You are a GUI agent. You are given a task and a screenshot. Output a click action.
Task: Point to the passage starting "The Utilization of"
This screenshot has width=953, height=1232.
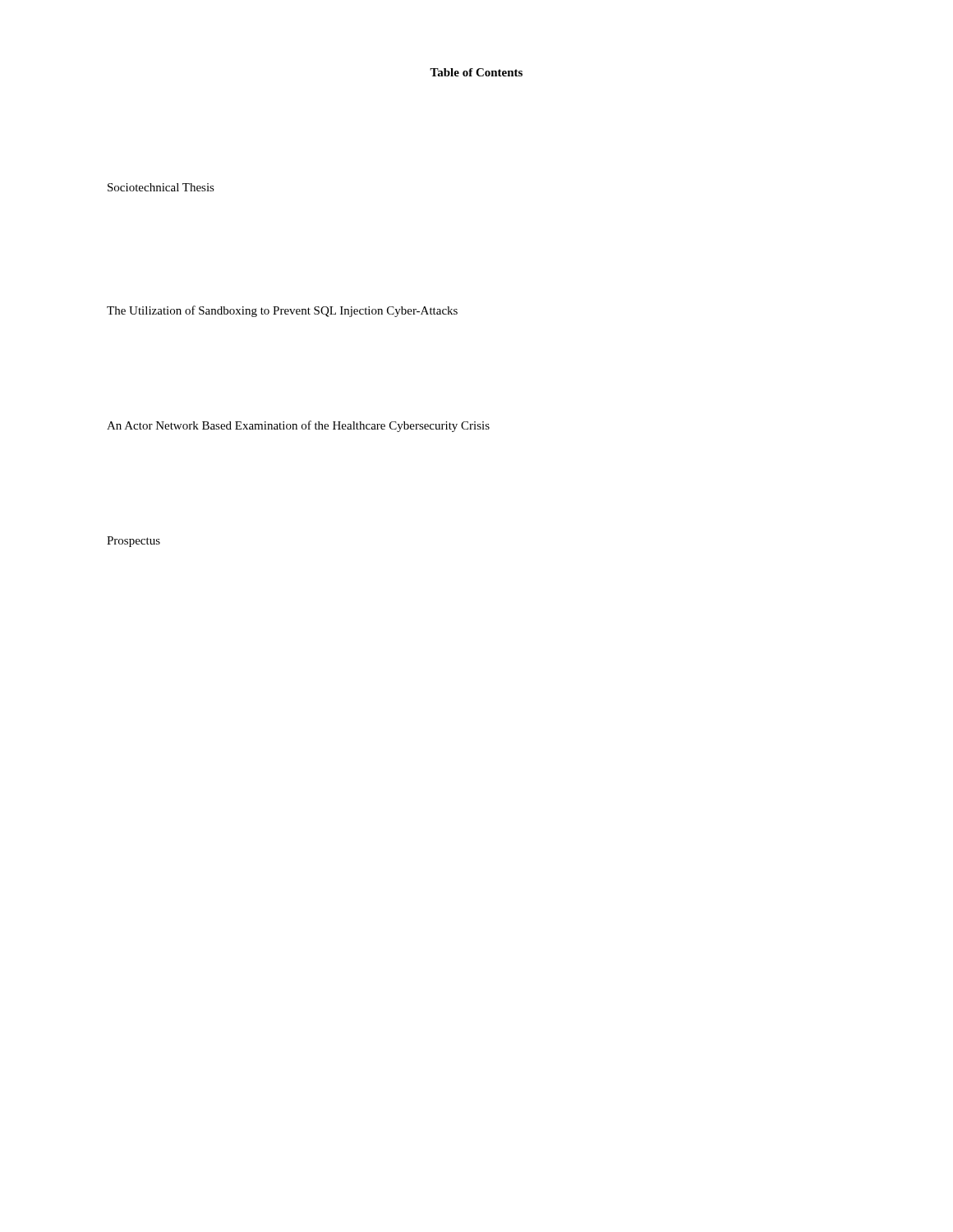282,310
